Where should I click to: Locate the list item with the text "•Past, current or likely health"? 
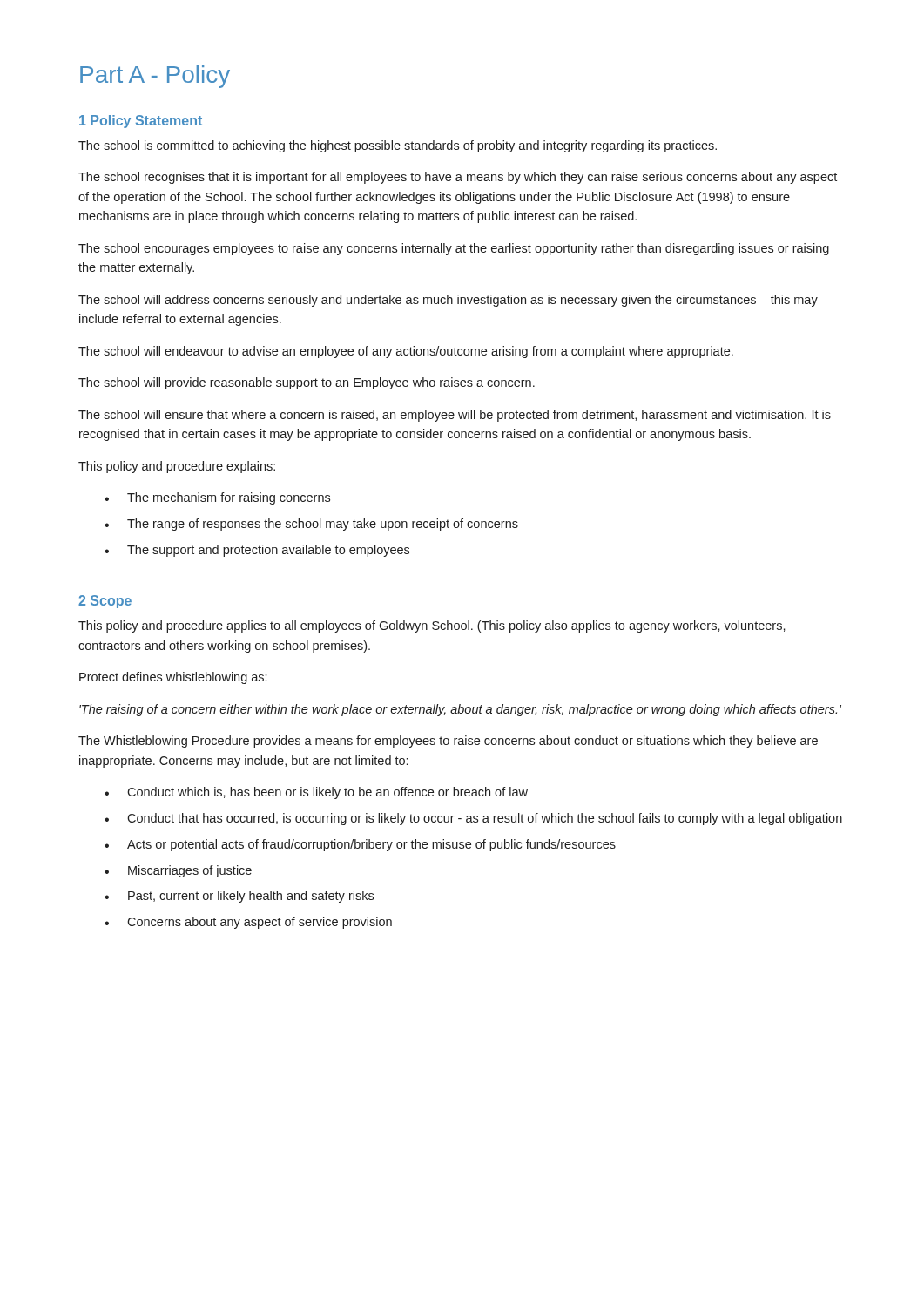[239, 898]
